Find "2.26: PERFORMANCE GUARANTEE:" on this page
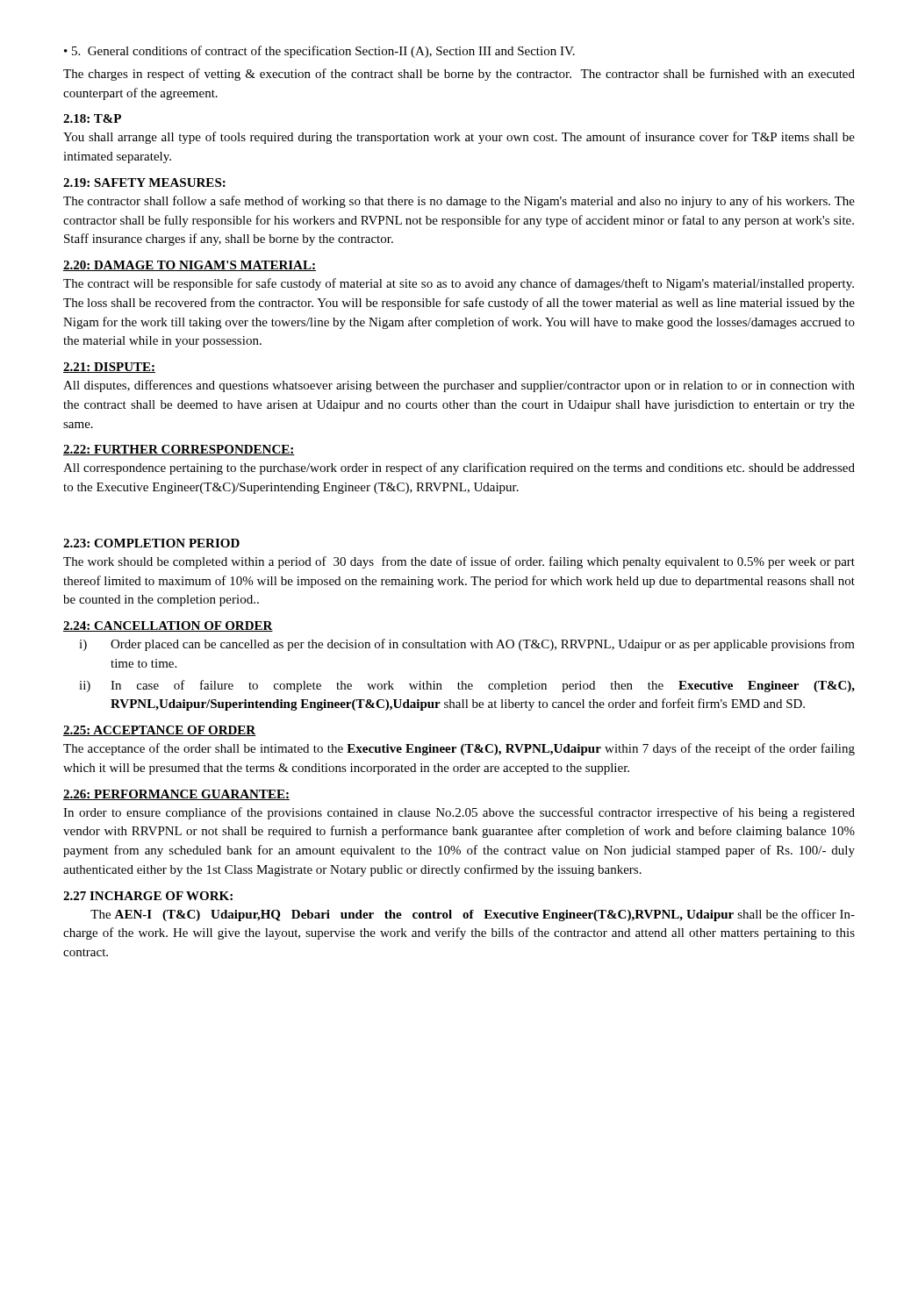Screen dimensions: 1316x918 176,794
